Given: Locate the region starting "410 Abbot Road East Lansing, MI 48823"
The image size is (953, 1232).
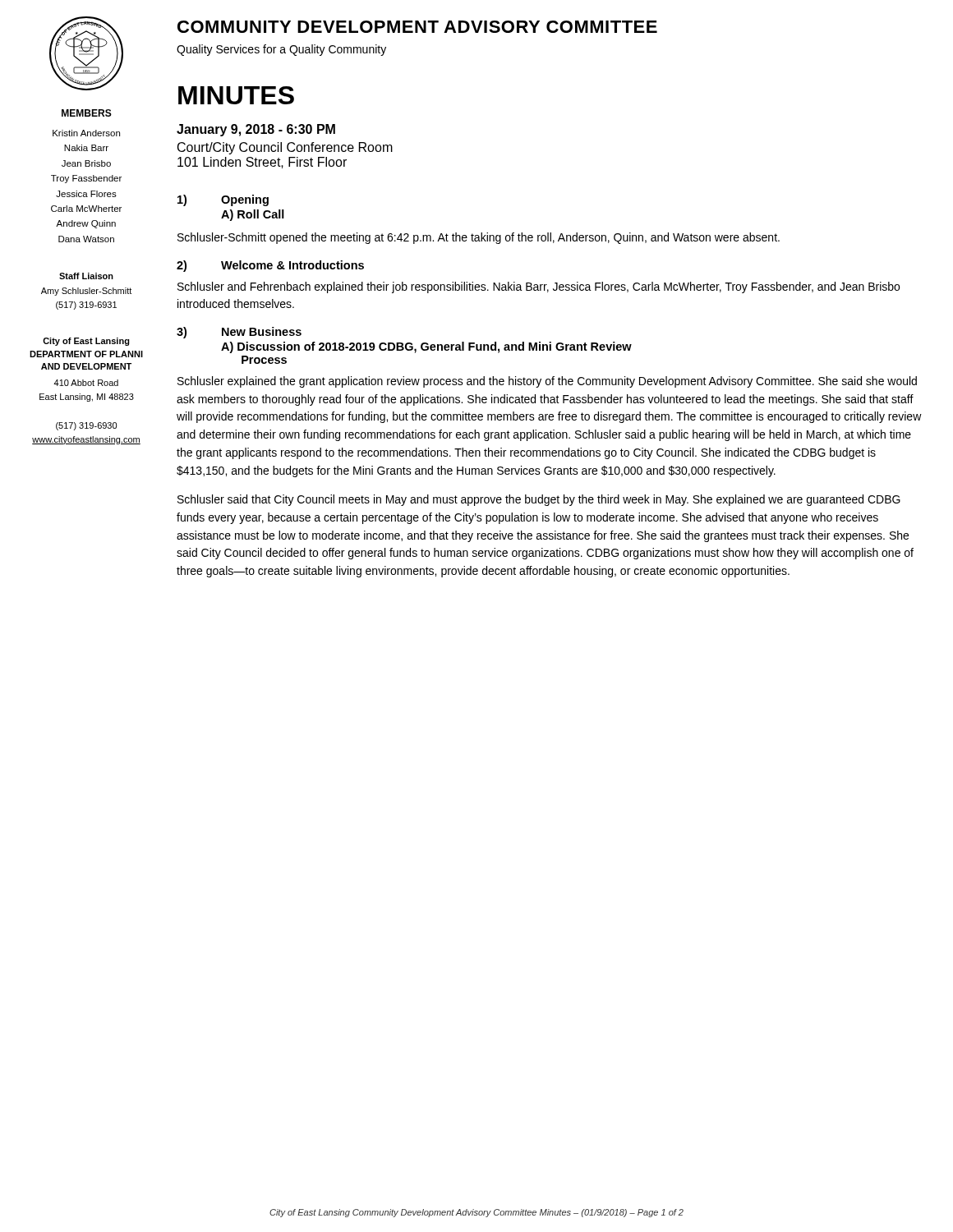Looking at the screenshot, I should coord(86,411).
